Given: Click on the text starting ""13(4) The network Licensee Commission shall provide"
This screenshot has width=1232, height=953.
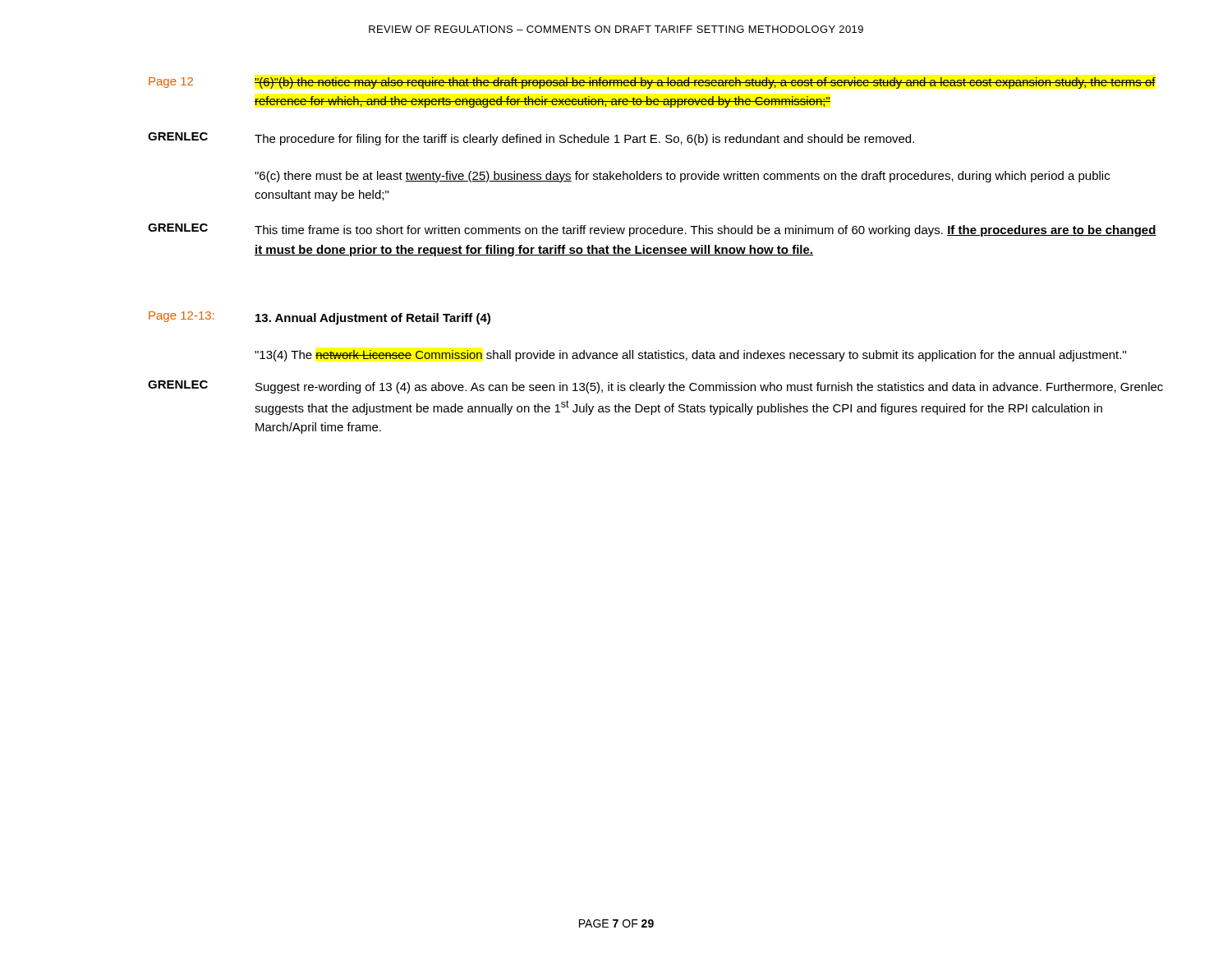Looking at the screenshot, I should click(691, 355).
